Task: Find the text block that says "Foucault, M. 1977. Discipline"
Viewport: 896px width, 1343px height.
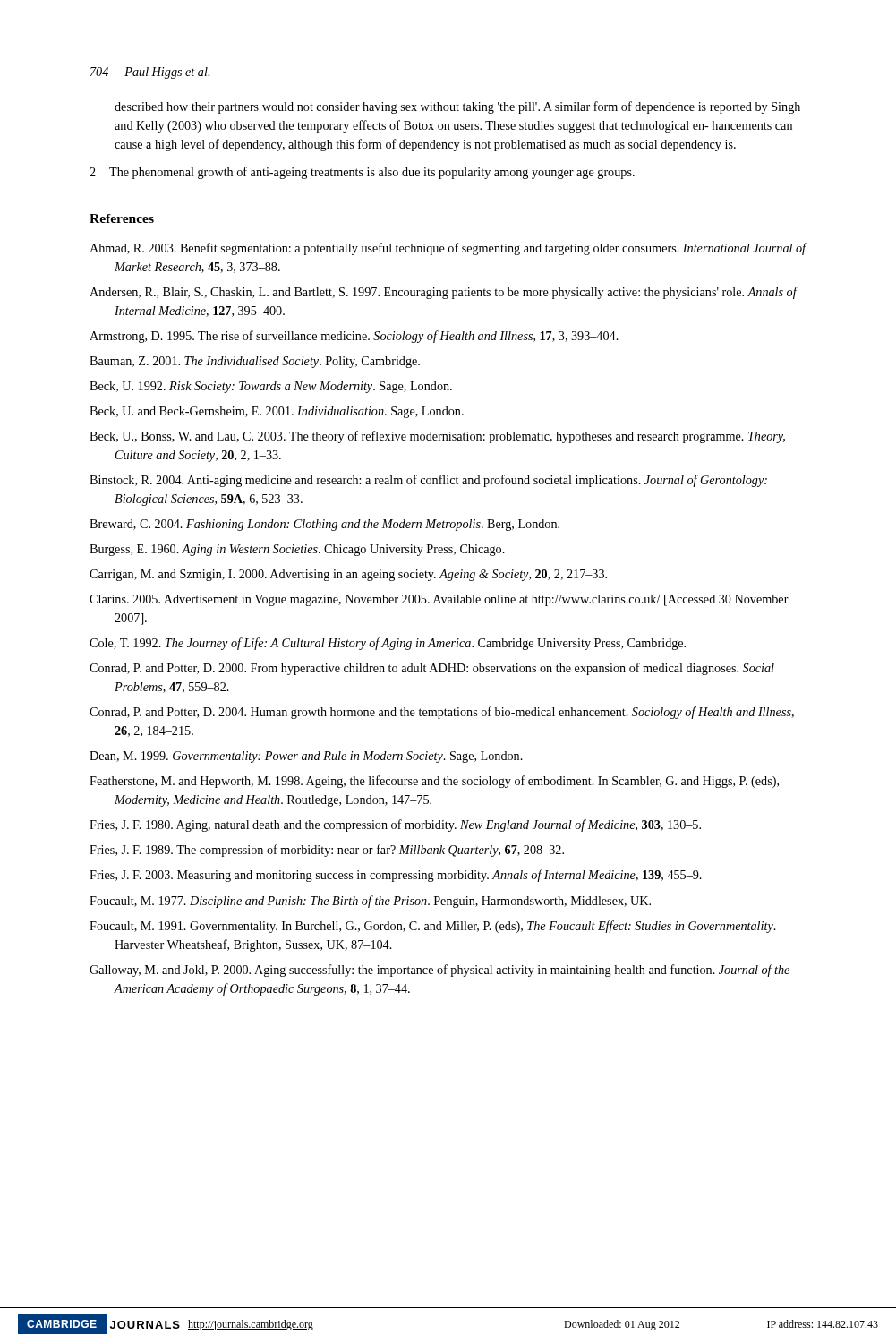Action: coord(371,900)
